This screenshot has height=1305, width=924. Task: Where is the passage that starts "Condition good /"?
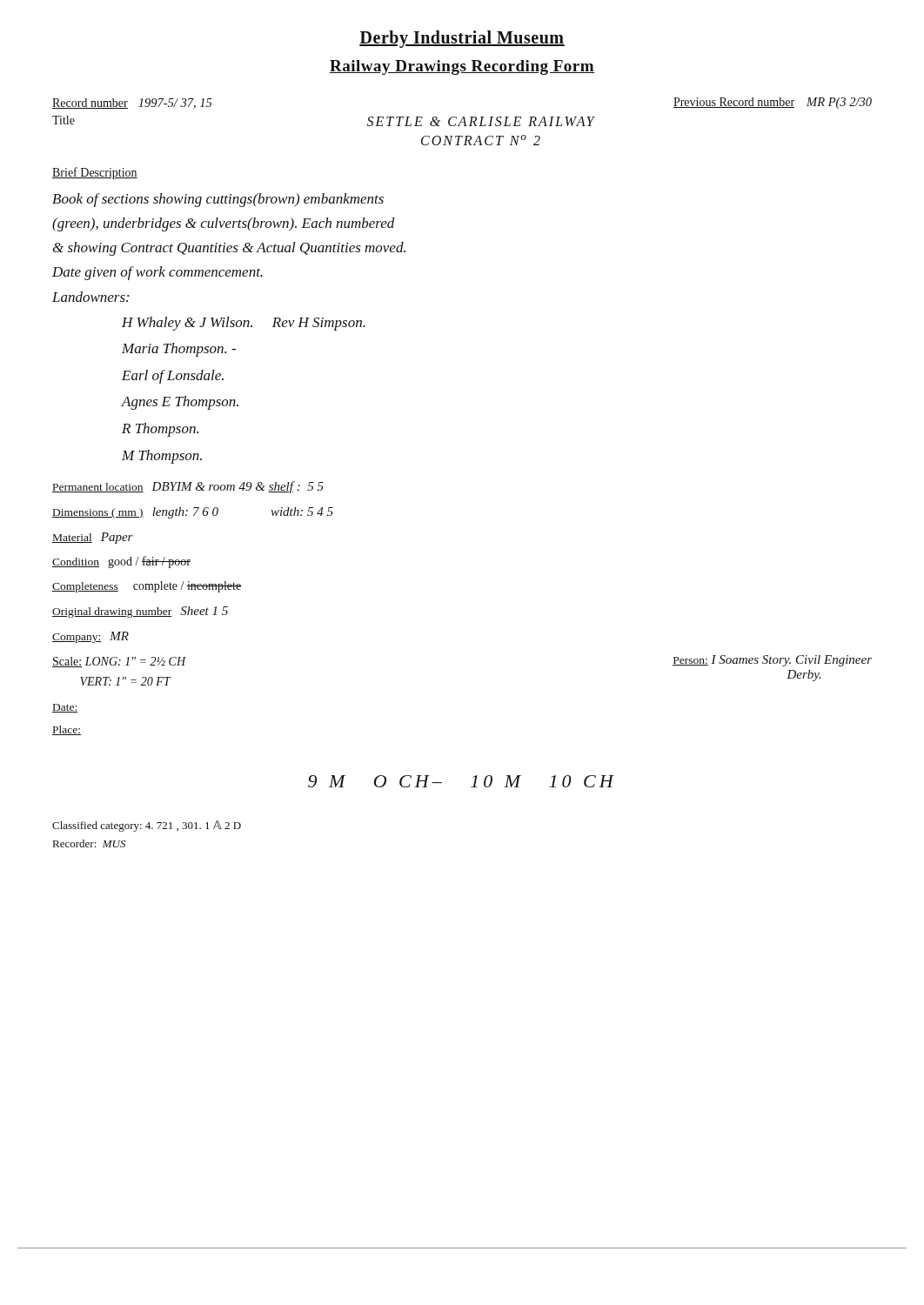click(121, 562)
